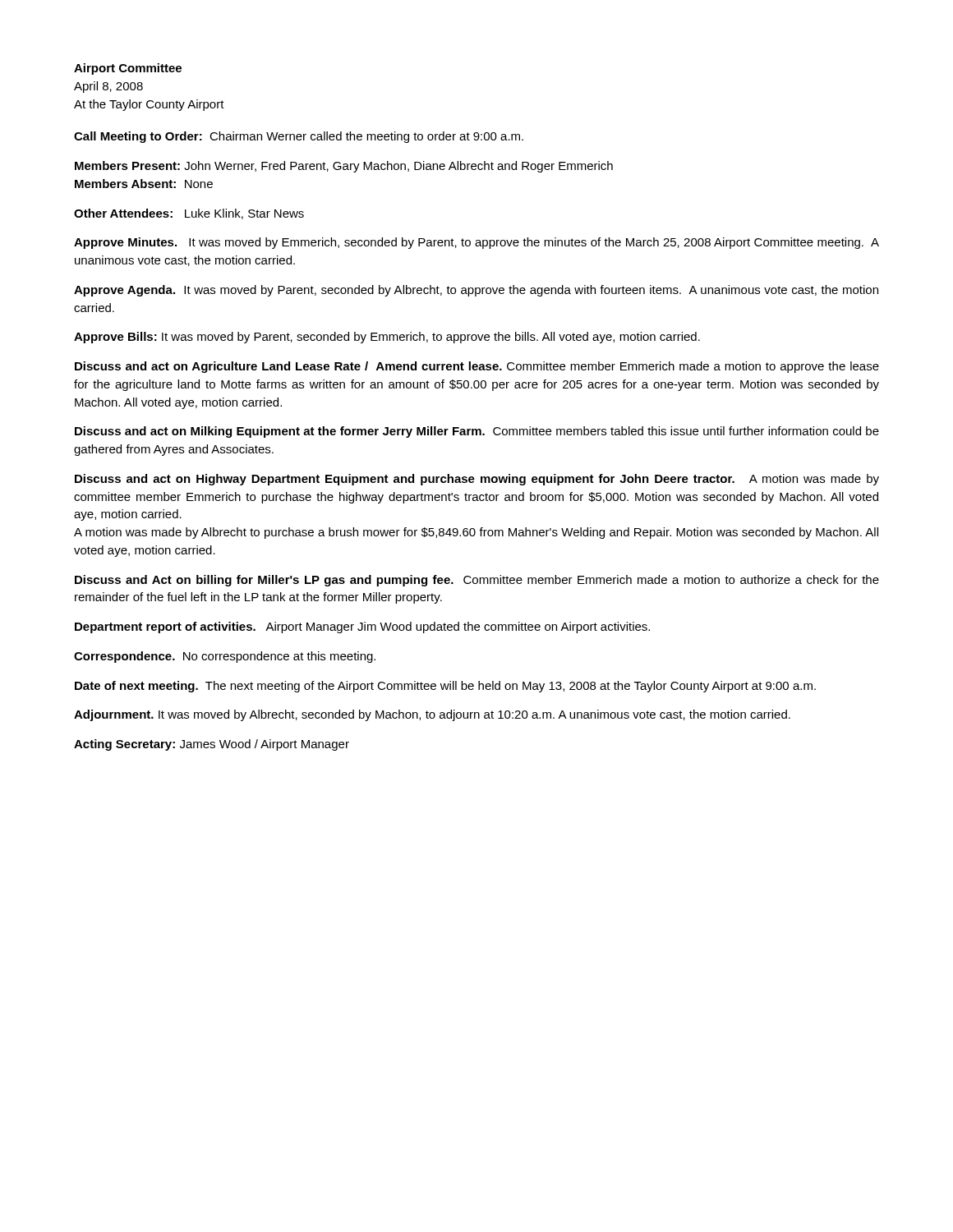This screenshot has height=1232, width=953.
Task: Find the block on this page that starts "Members Present: John Werner, Fred Parent, Gary Machon,"
Action: click(476, 175)
